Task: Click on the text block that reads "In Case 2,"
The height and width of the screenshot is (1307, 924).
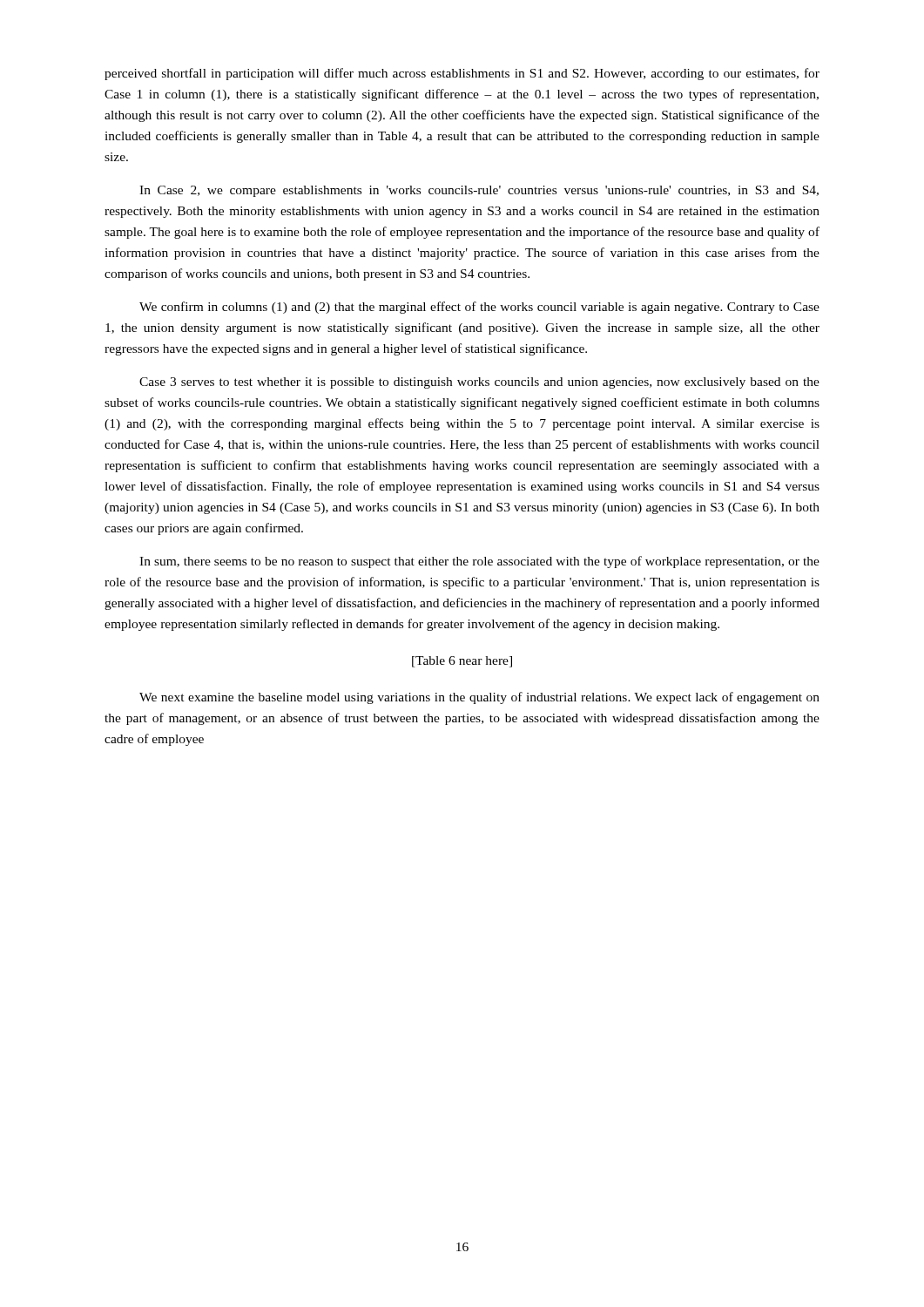Action: tap(462, 232)
